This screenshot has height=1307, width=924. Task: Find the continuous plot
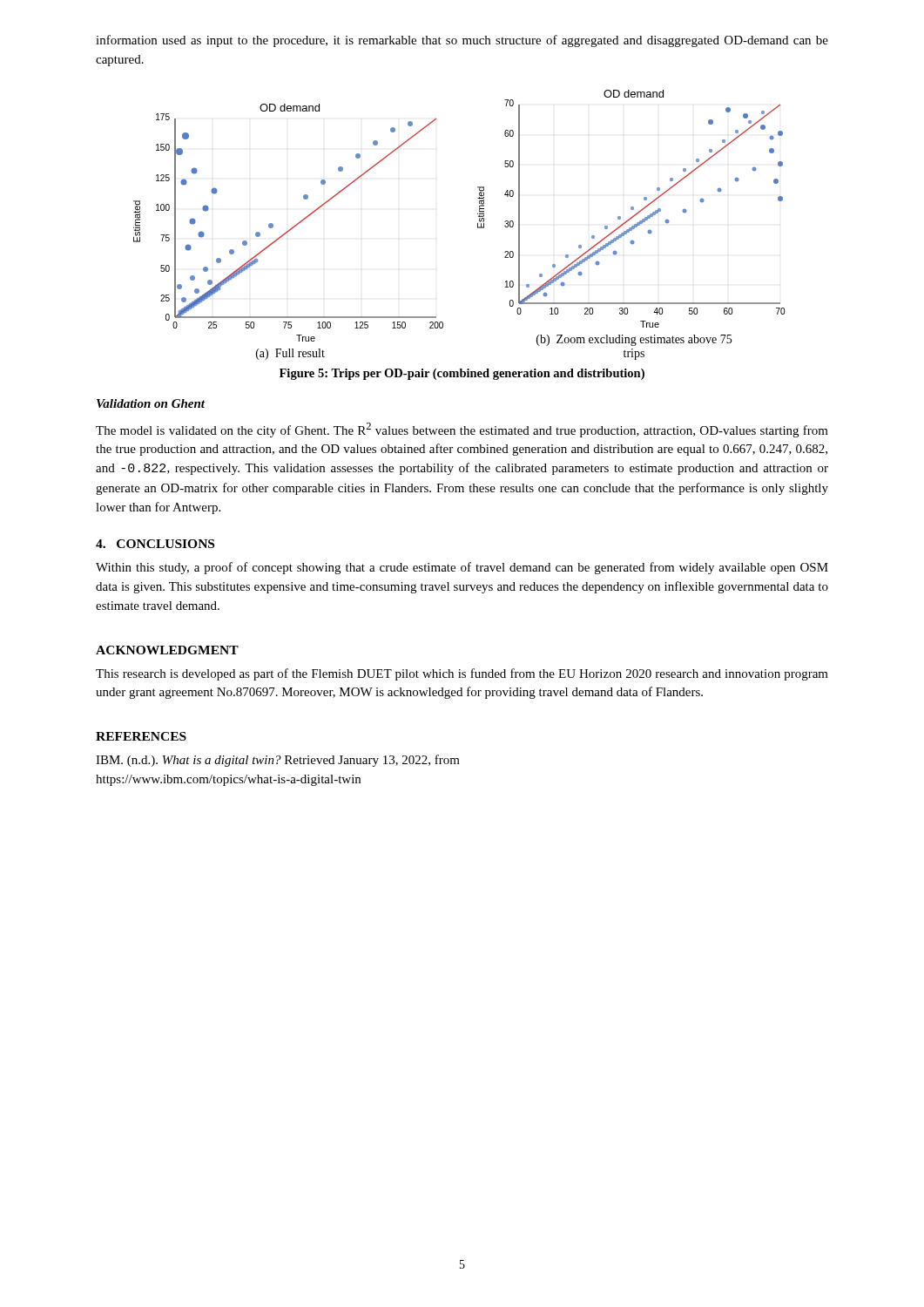[x=462, y=233]
